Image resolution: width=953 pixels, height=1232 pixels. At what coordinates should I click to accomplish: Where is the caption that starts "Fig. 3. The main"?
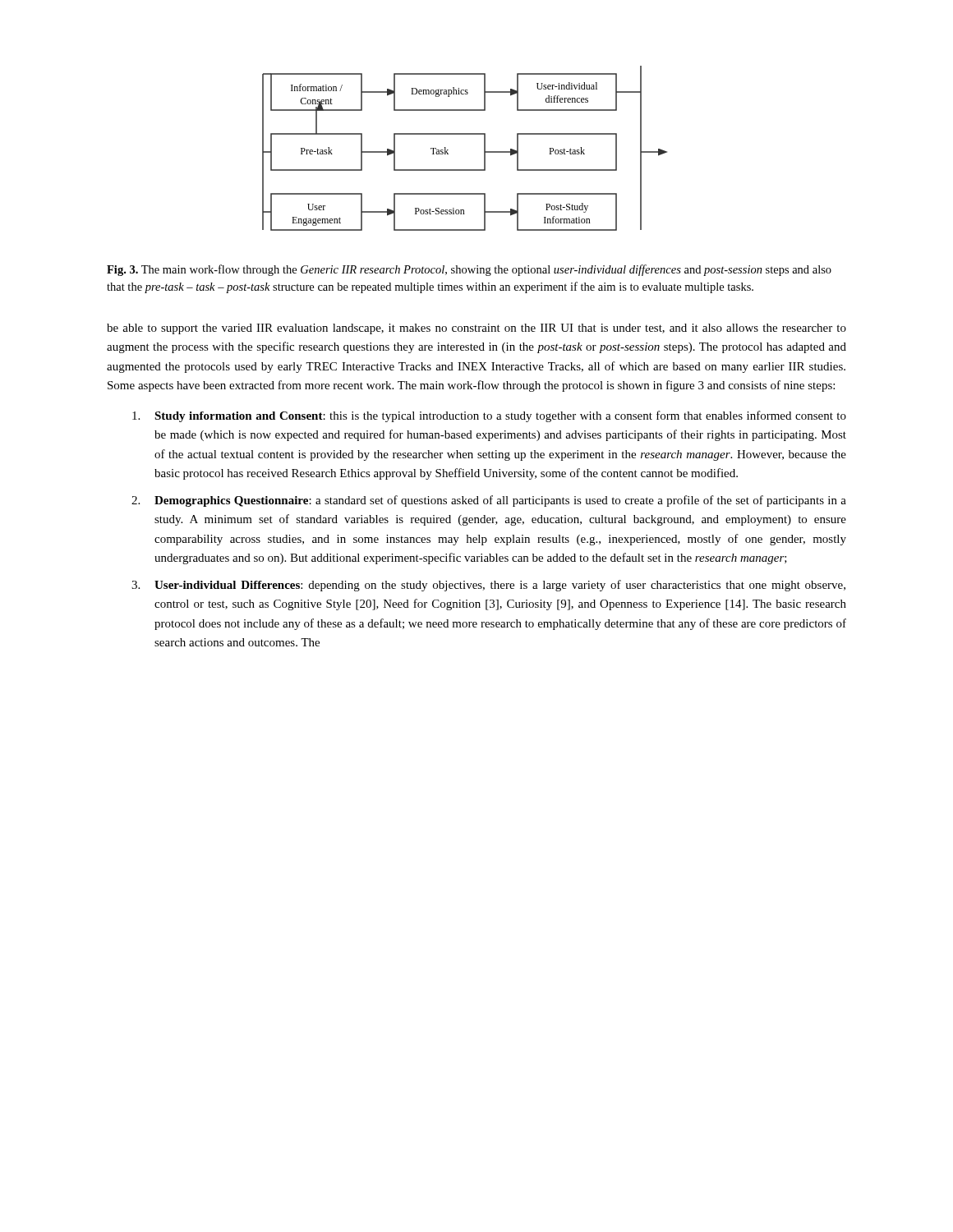[469, 278]
